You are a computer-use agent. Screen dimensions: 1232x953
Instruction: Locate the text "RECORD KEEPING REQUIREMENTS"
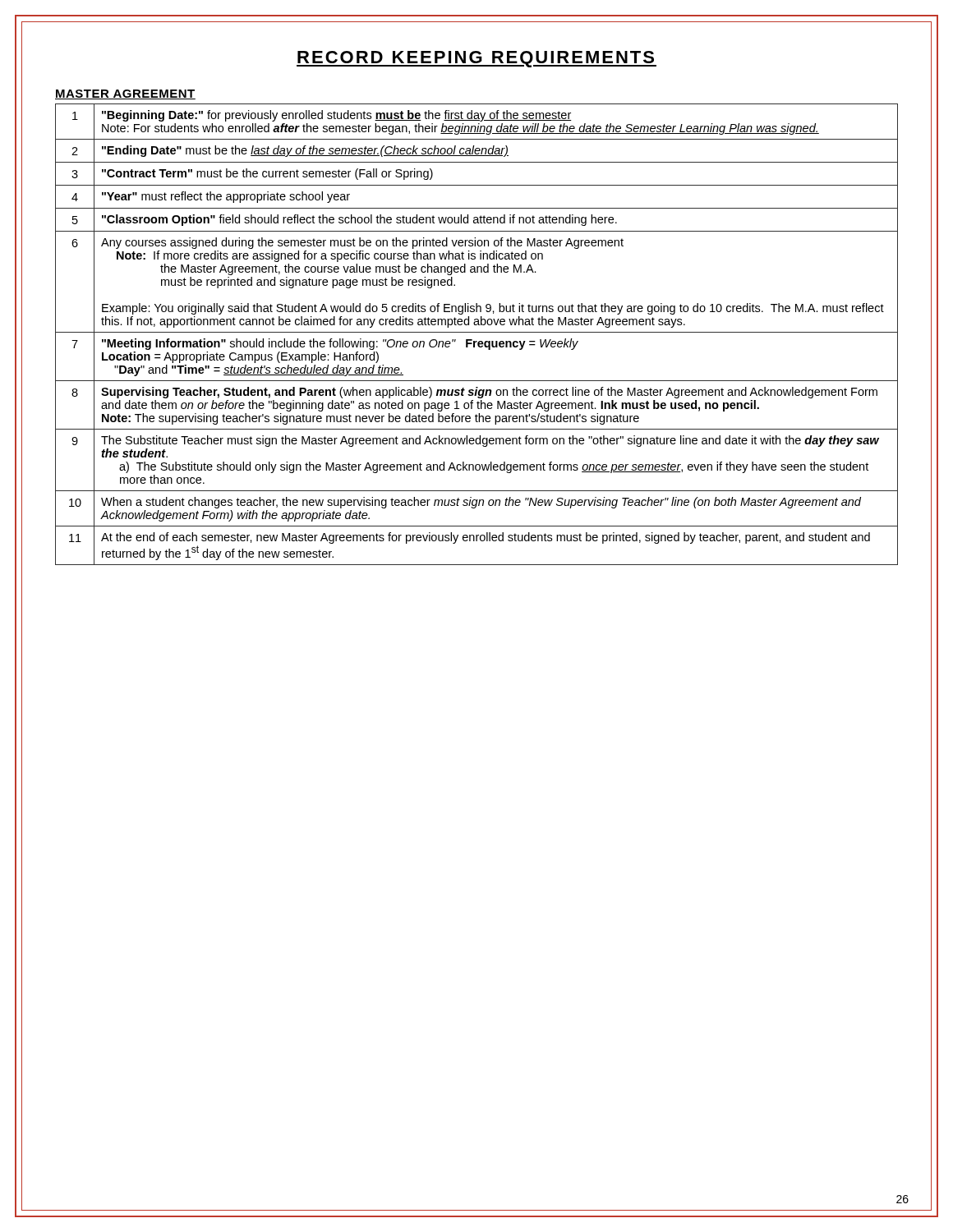tap(476, 57)
